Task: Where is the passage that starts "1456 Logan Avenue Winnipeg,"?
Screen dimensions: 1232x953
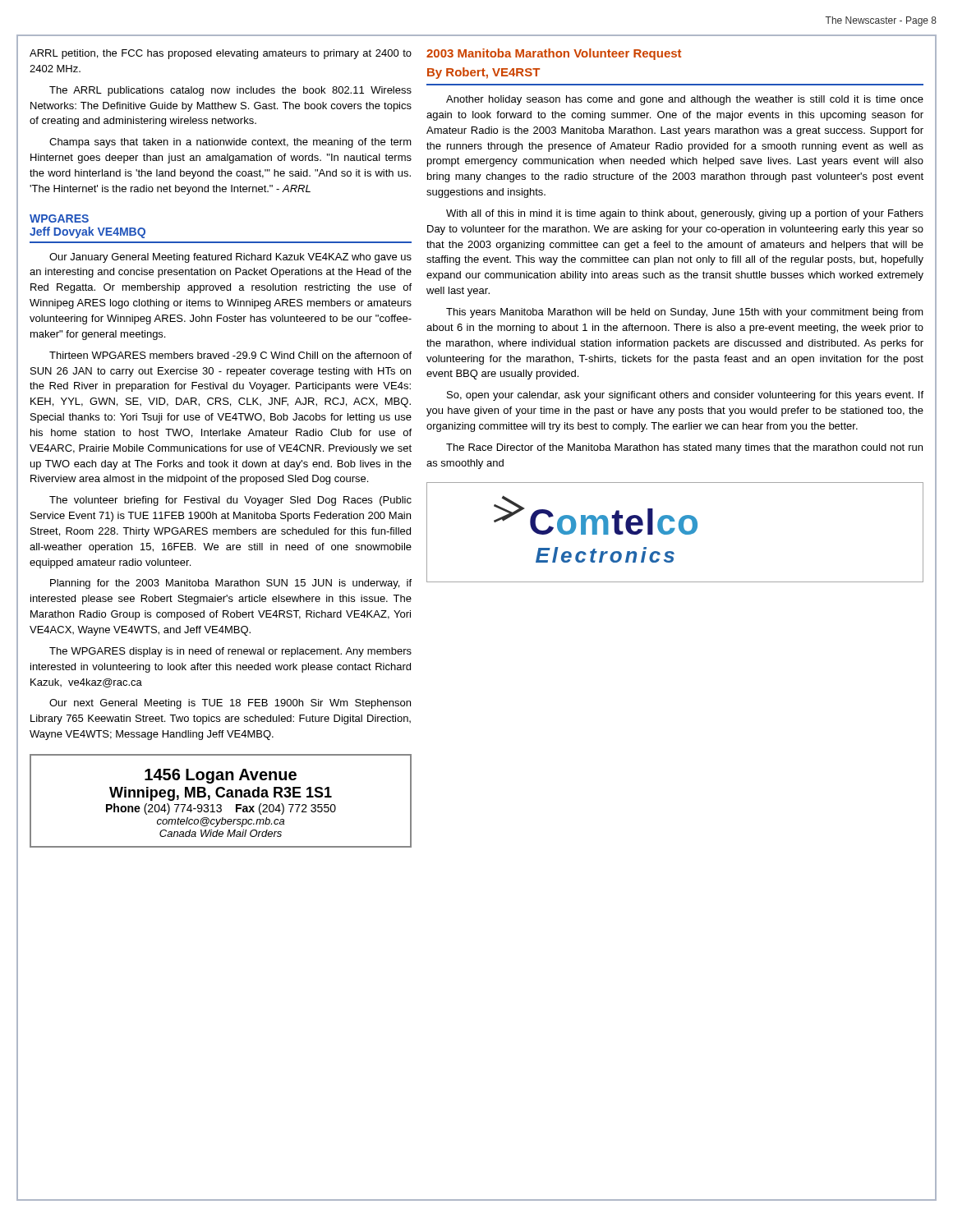Action: tap(221, 802)
